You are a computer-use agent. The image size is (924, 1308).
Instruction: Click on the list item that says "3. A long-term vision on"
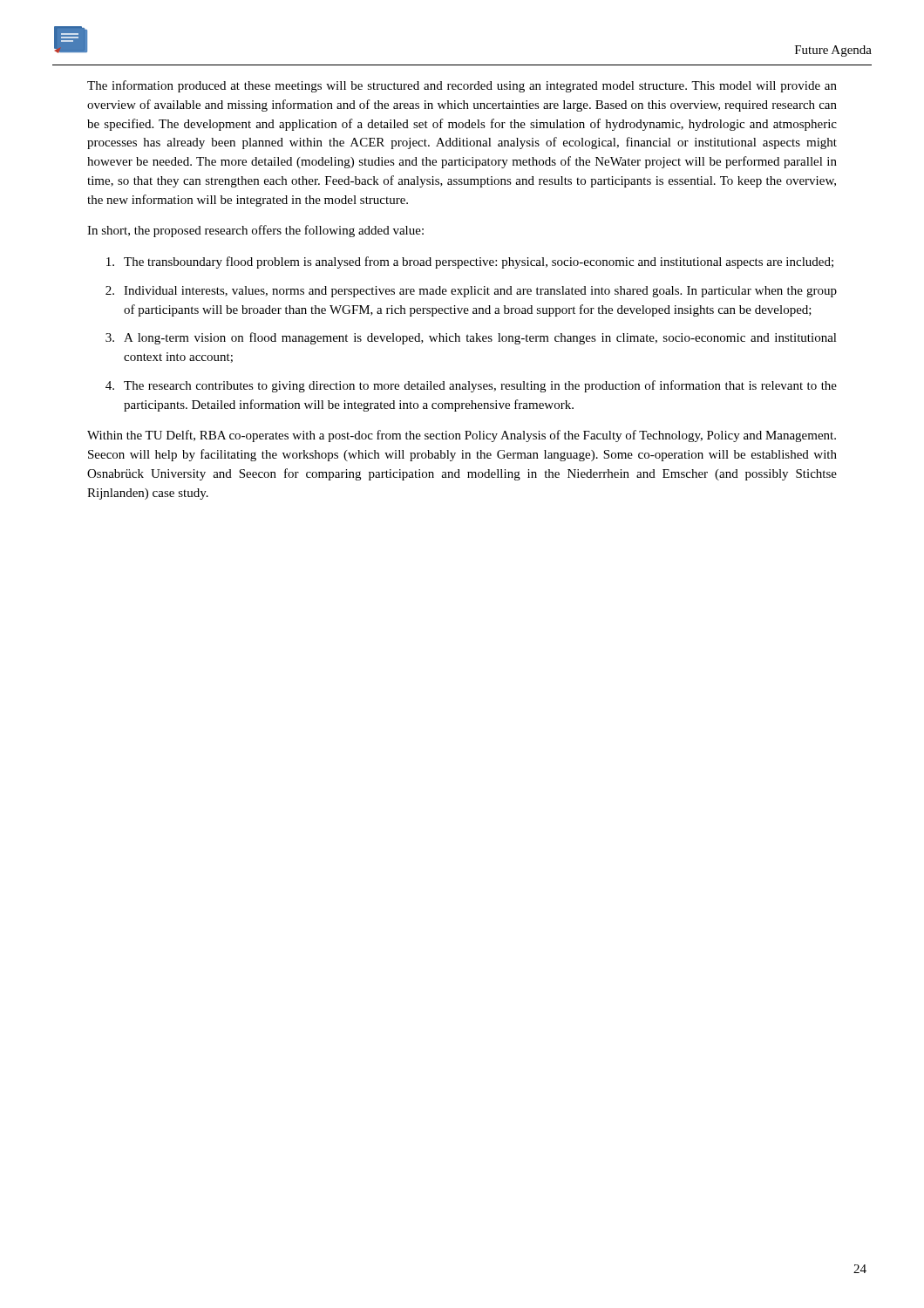pos(462,348)
